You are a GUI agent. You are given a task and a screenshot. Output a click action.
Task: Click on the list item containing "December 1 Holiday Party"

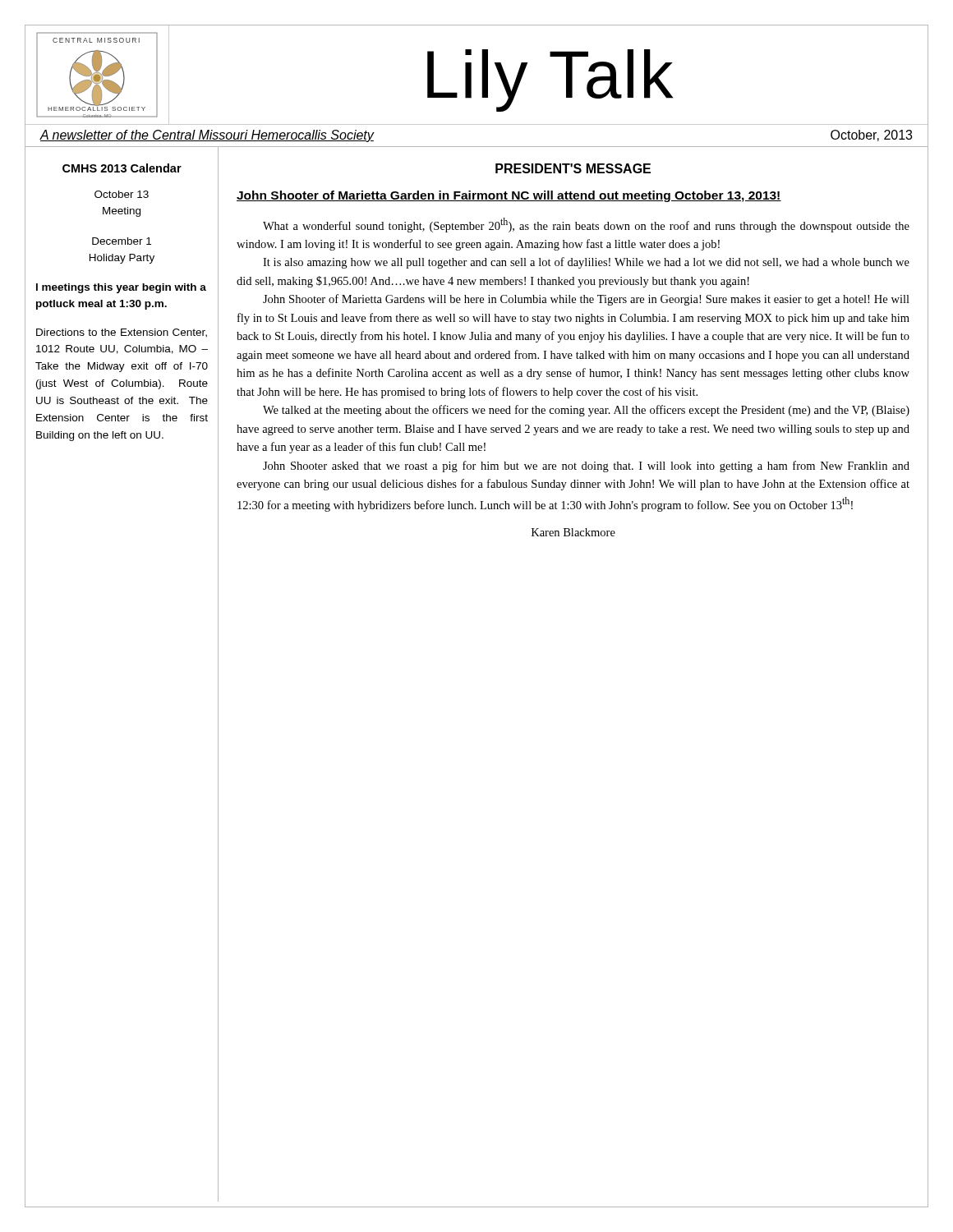(x=122, y=249)
